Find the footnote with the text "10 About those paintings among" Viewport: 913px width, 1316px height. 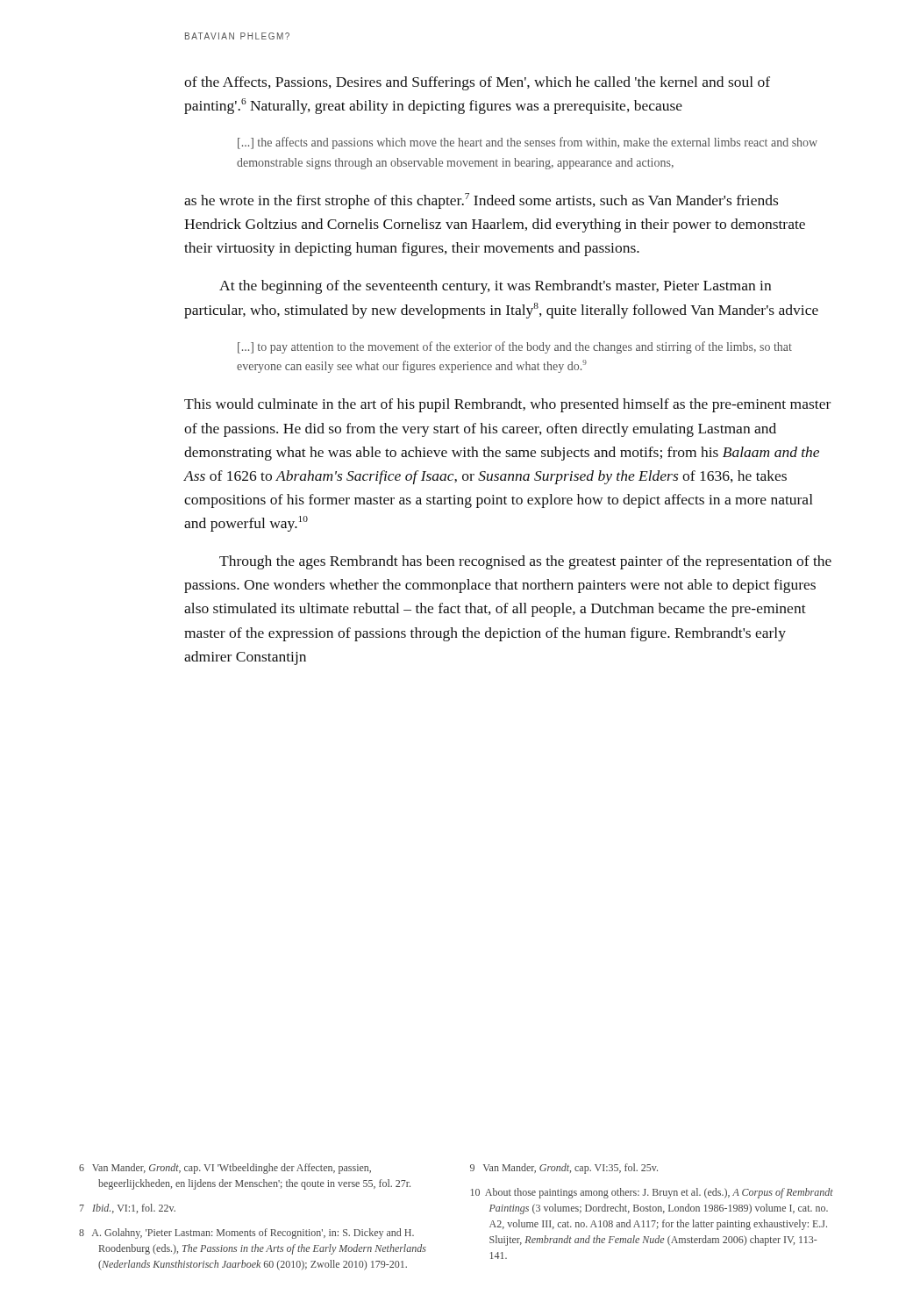click(x=651, y=1224)
